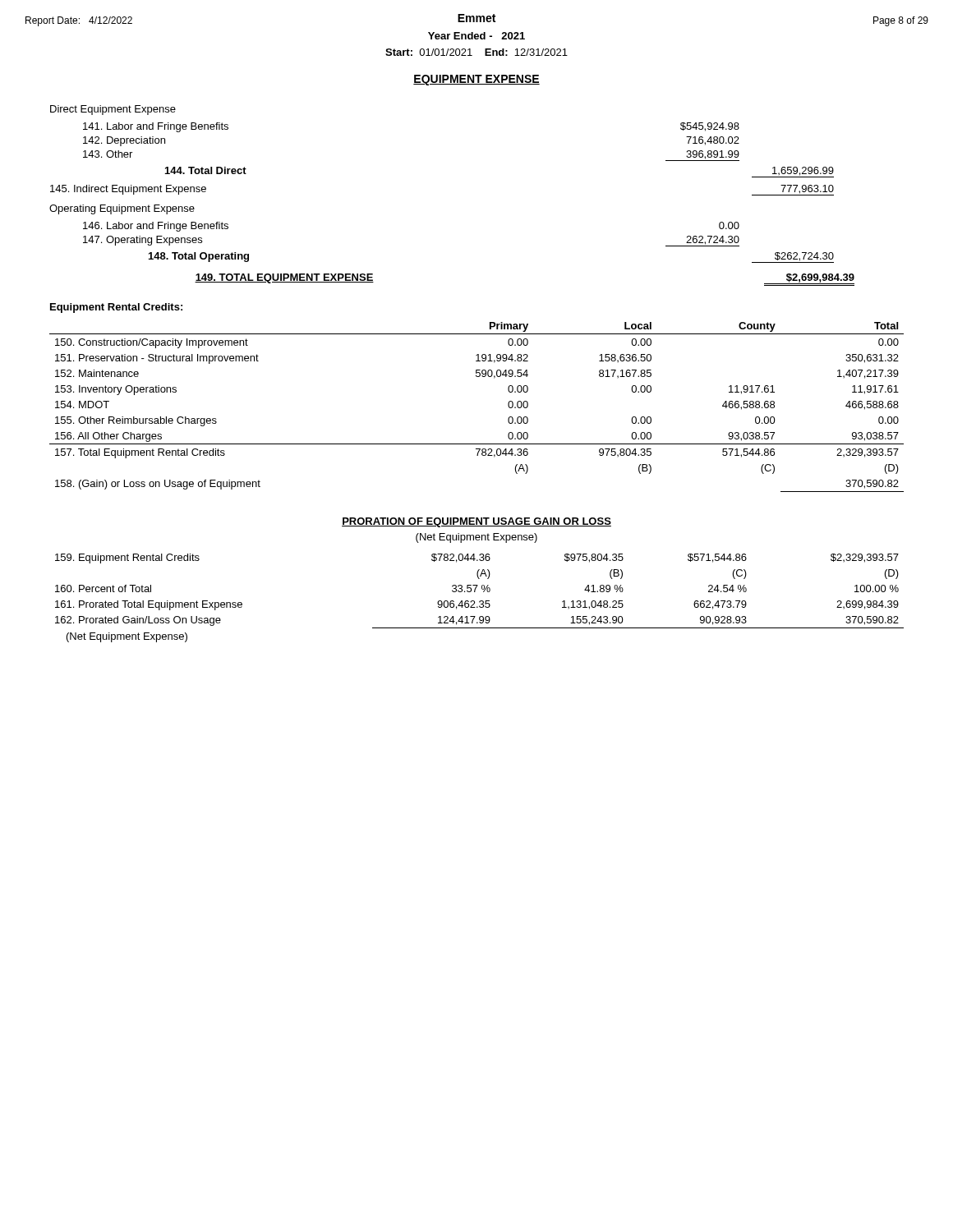
Task: Click where it says "Total Direct 1,659,296.99"
Action: click(x=200, y=172)
